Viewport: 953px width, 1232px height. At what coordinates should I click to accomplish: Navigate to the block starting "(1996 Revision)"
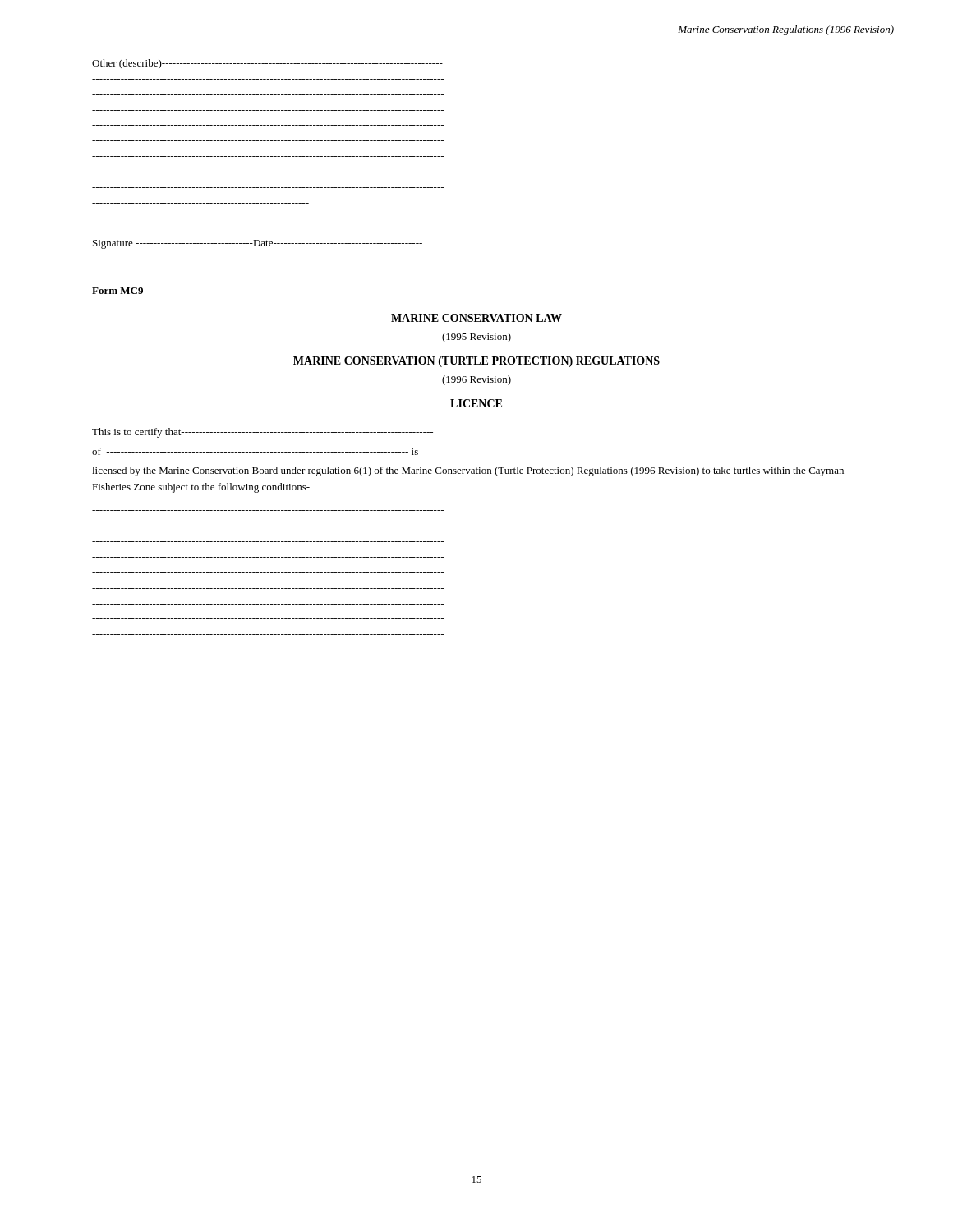pyautogui.click(x=476, y=379)
